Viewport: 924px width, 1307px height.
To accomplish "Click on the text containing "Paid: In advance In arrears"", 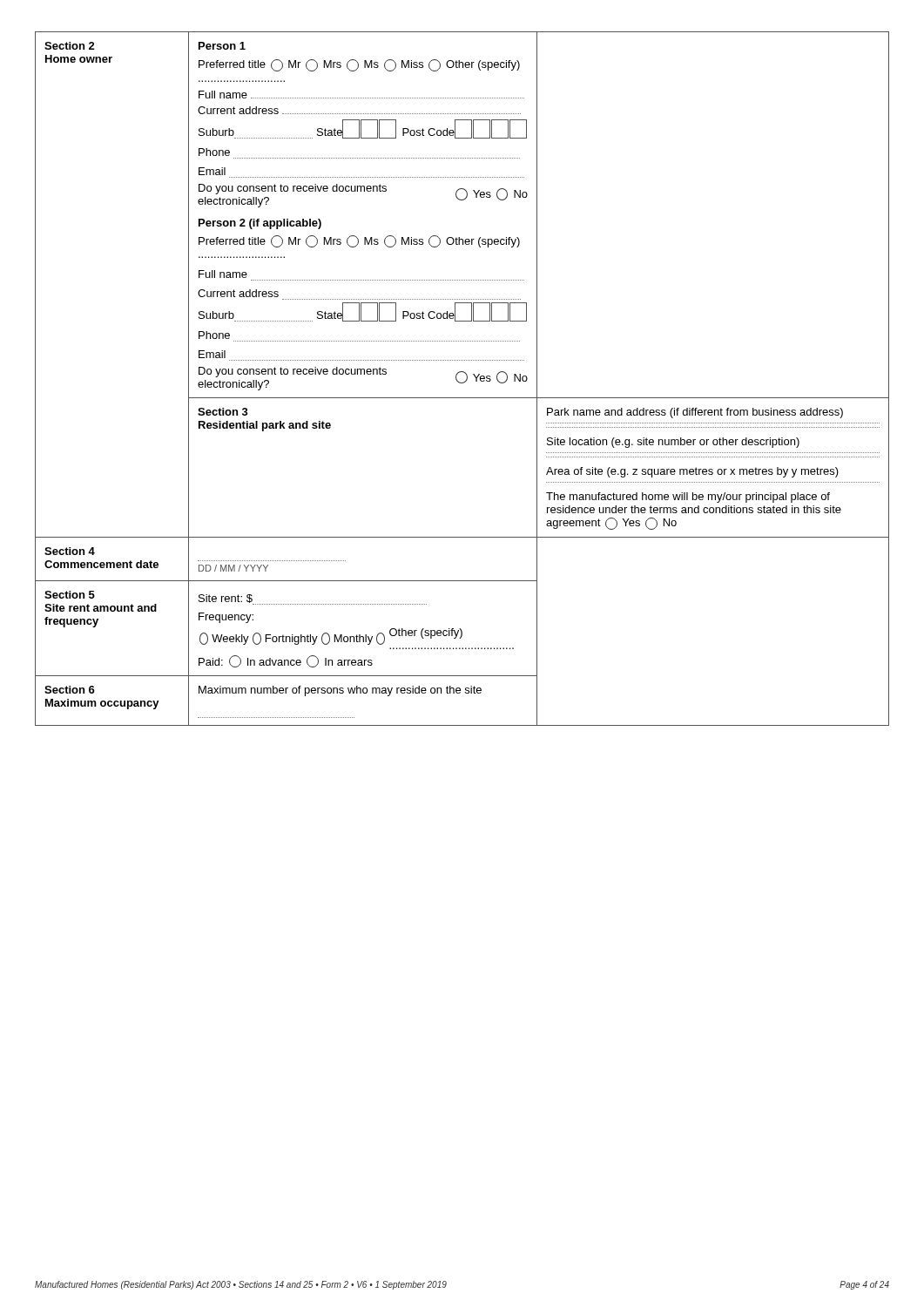I will pos(285,661).
